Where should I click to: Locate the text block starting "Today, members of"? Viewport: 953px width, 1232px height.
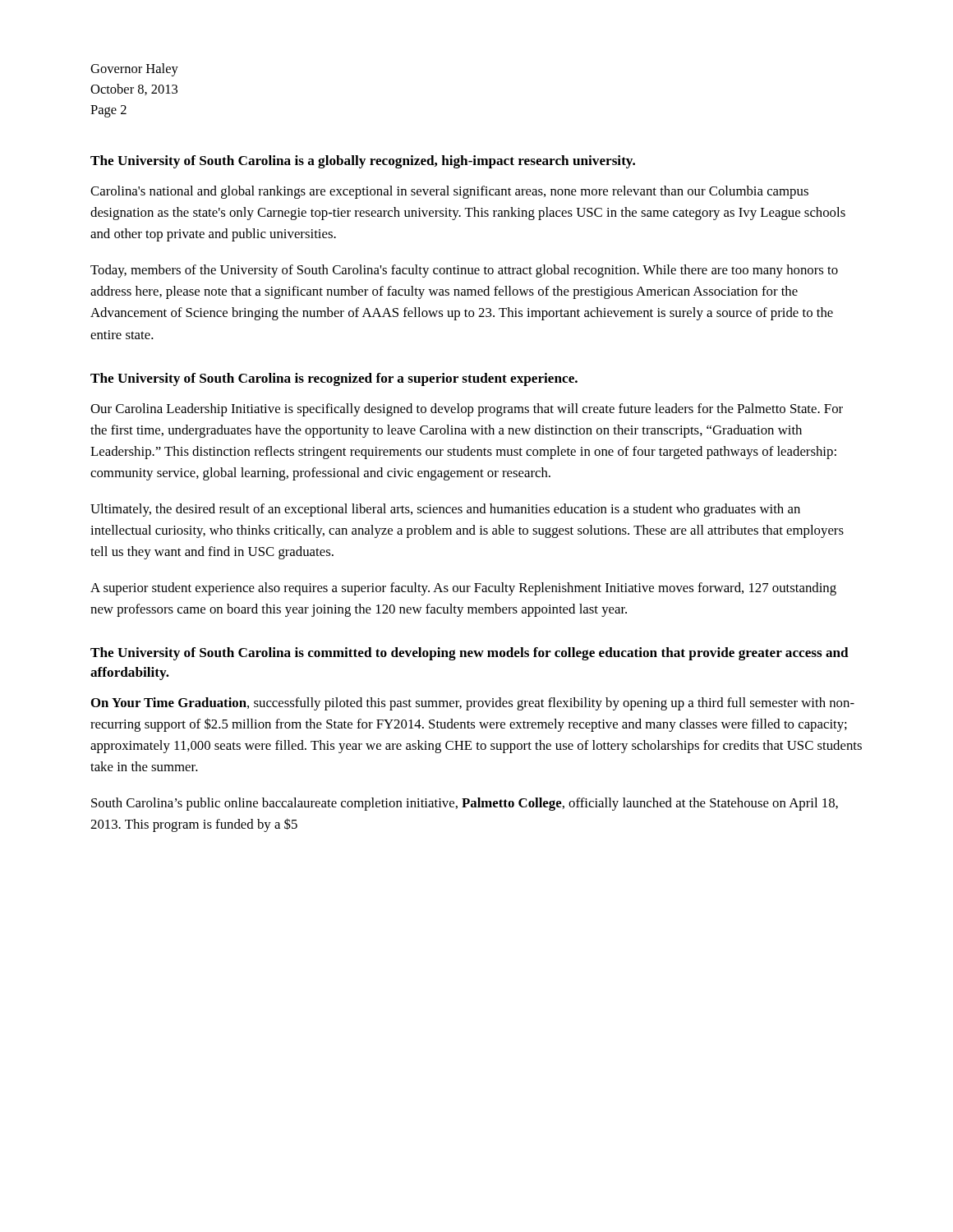pyautogui.click(x=464, y=302)
